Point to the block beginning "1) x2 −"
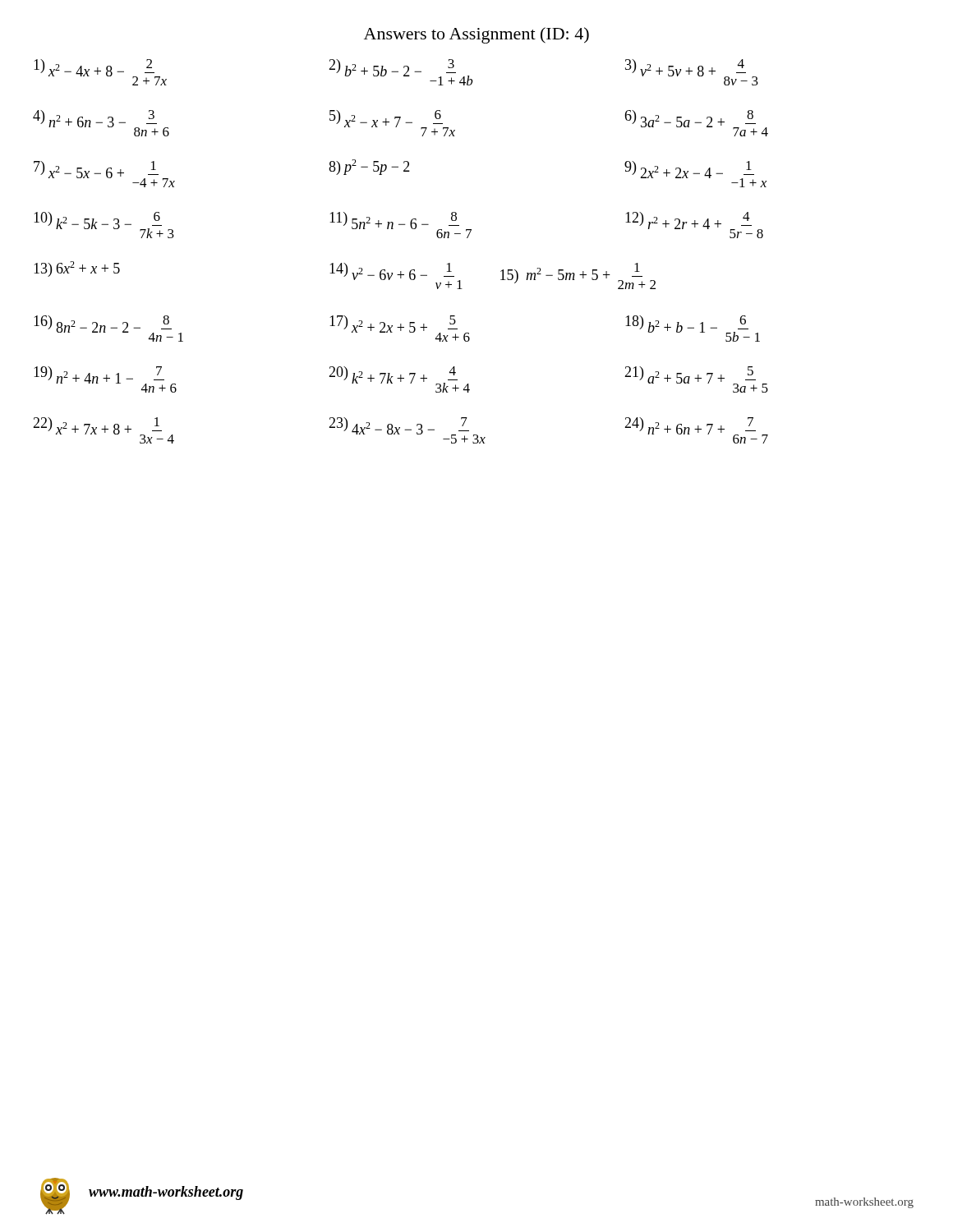Viewport: 953px width, 1232px height. [101, 73]
